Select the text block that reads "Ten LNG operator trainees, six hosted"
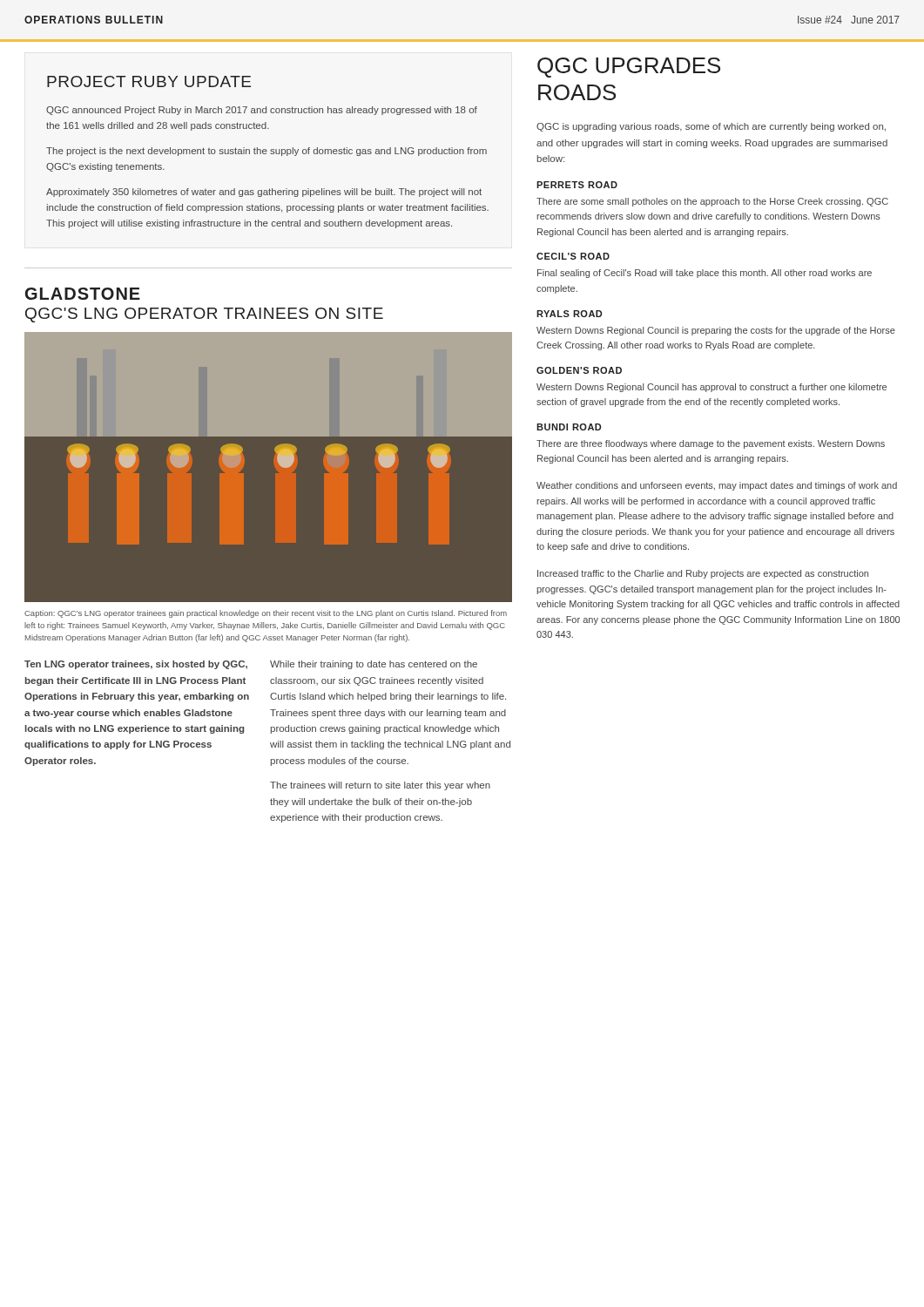This screenshot has width=924, height=1307. point(138,713)
